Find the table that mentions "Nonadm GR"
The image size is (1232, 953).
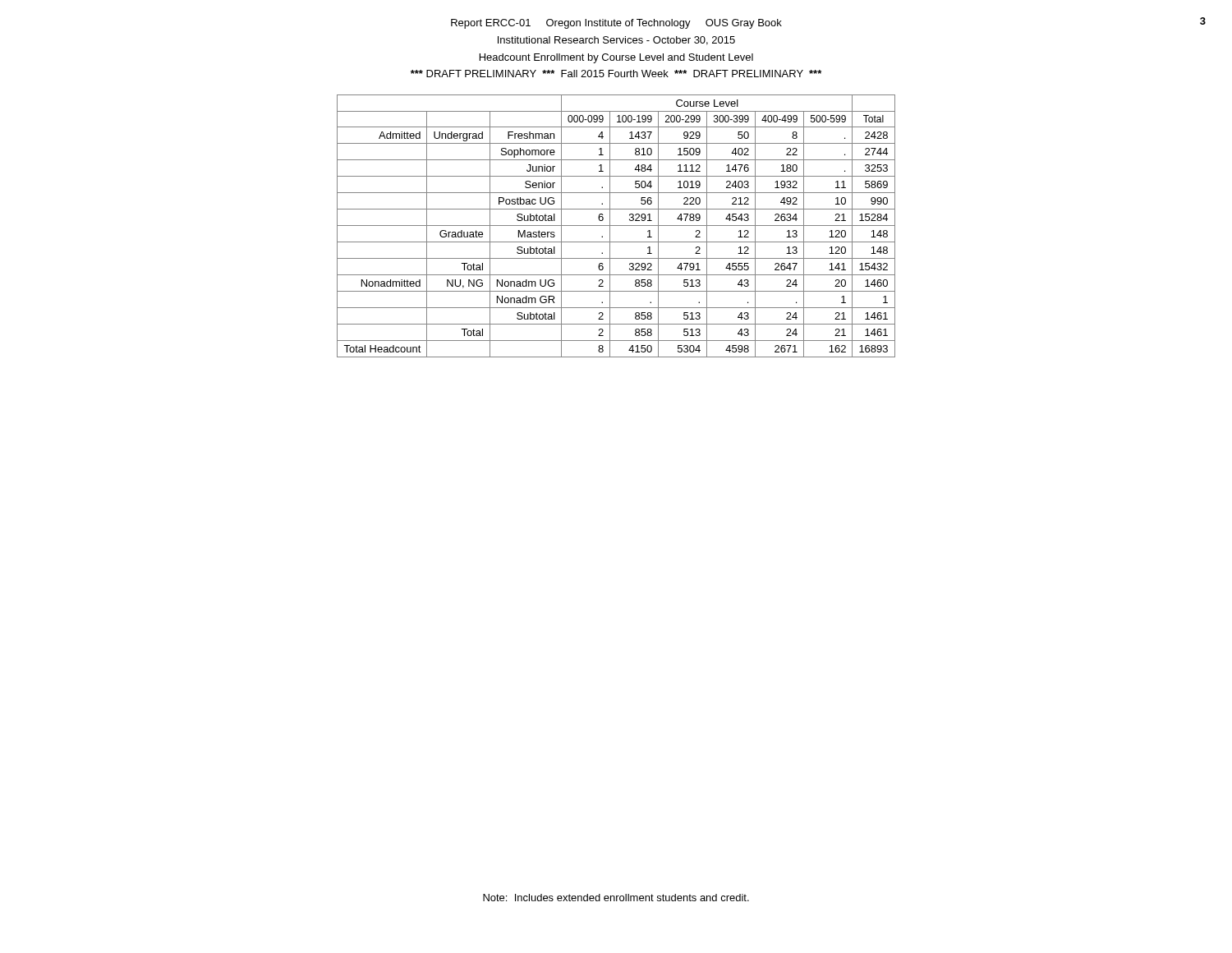616,226
